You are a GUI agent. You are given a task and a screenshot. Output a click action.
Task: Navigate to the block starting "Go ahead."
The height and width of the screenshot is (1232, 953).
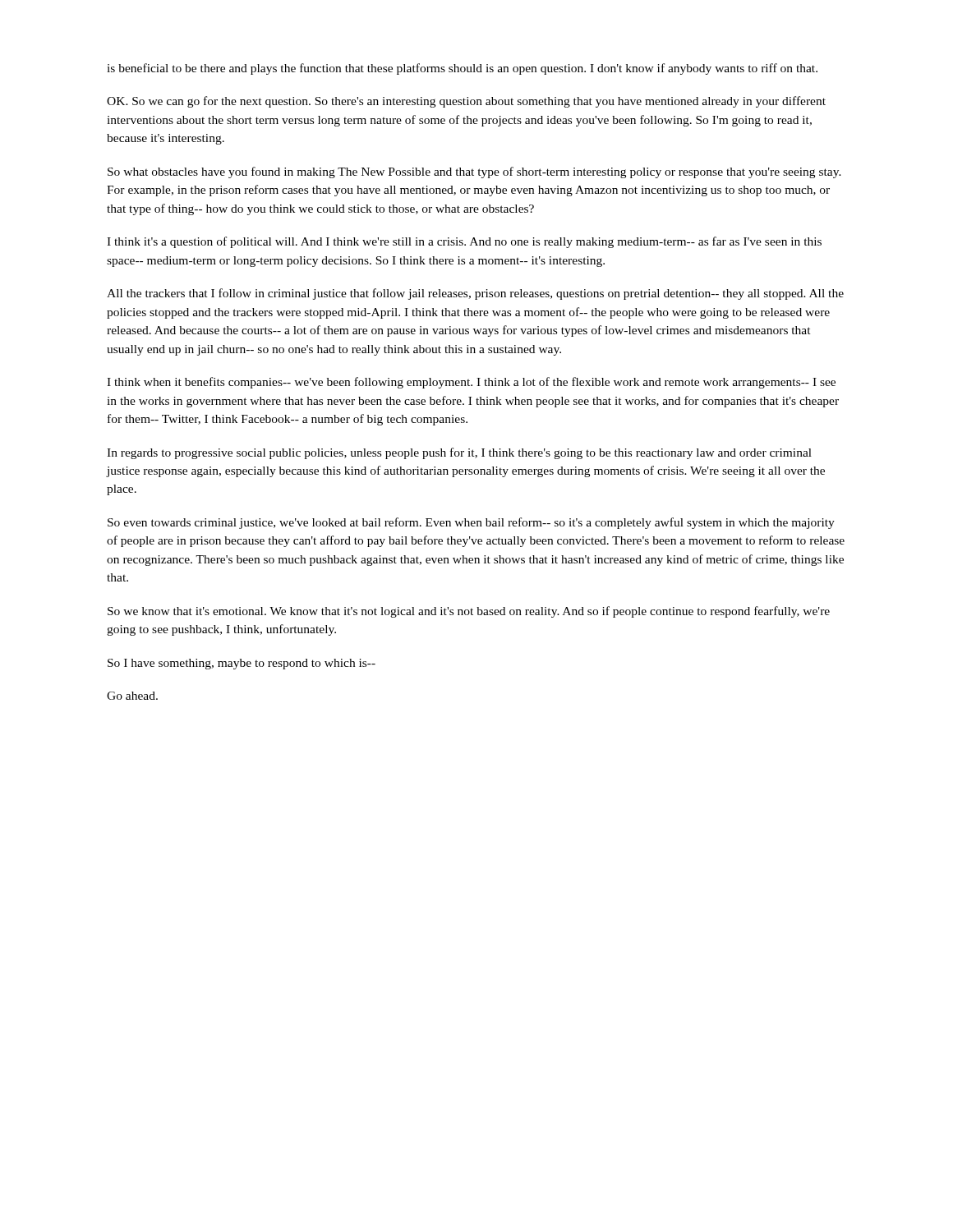pos(133,695)
